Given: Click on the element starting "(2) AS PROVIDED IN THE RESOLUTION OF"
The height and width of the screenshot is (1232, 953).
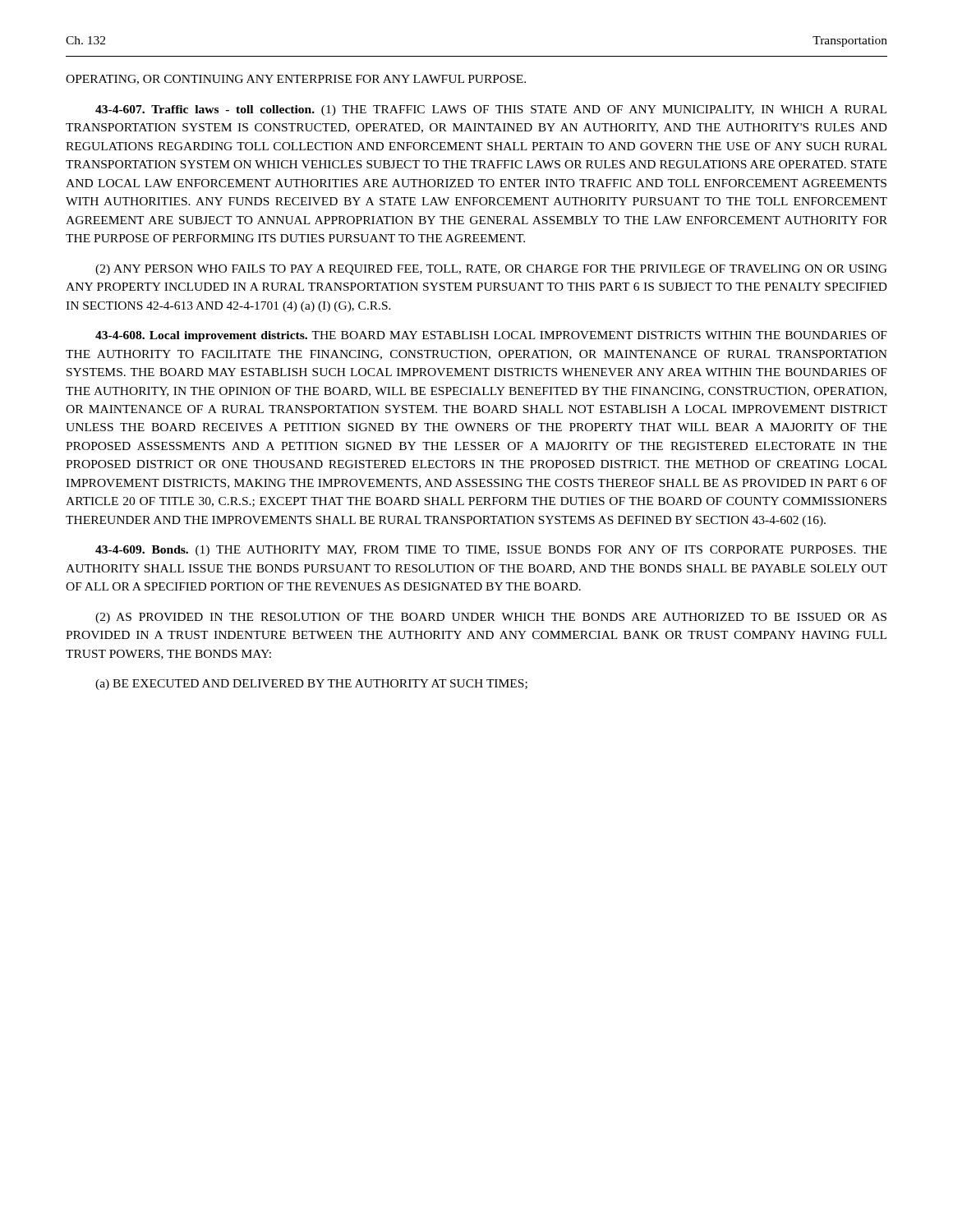Looking at the screenshot, I should [476, 635].
